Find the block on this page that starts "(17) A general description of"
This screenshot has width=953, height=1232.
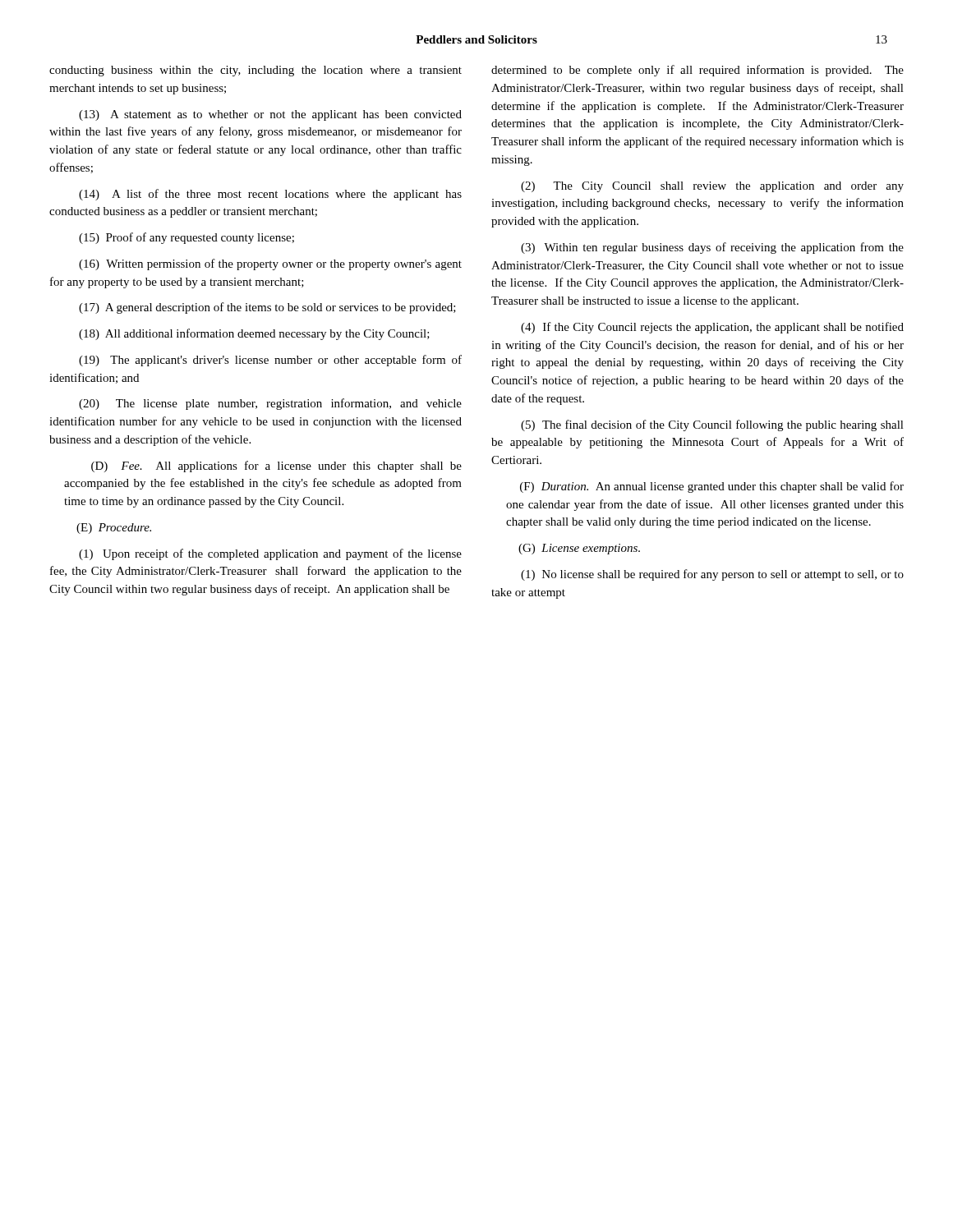pyautogui.click(x=255, y=308)
